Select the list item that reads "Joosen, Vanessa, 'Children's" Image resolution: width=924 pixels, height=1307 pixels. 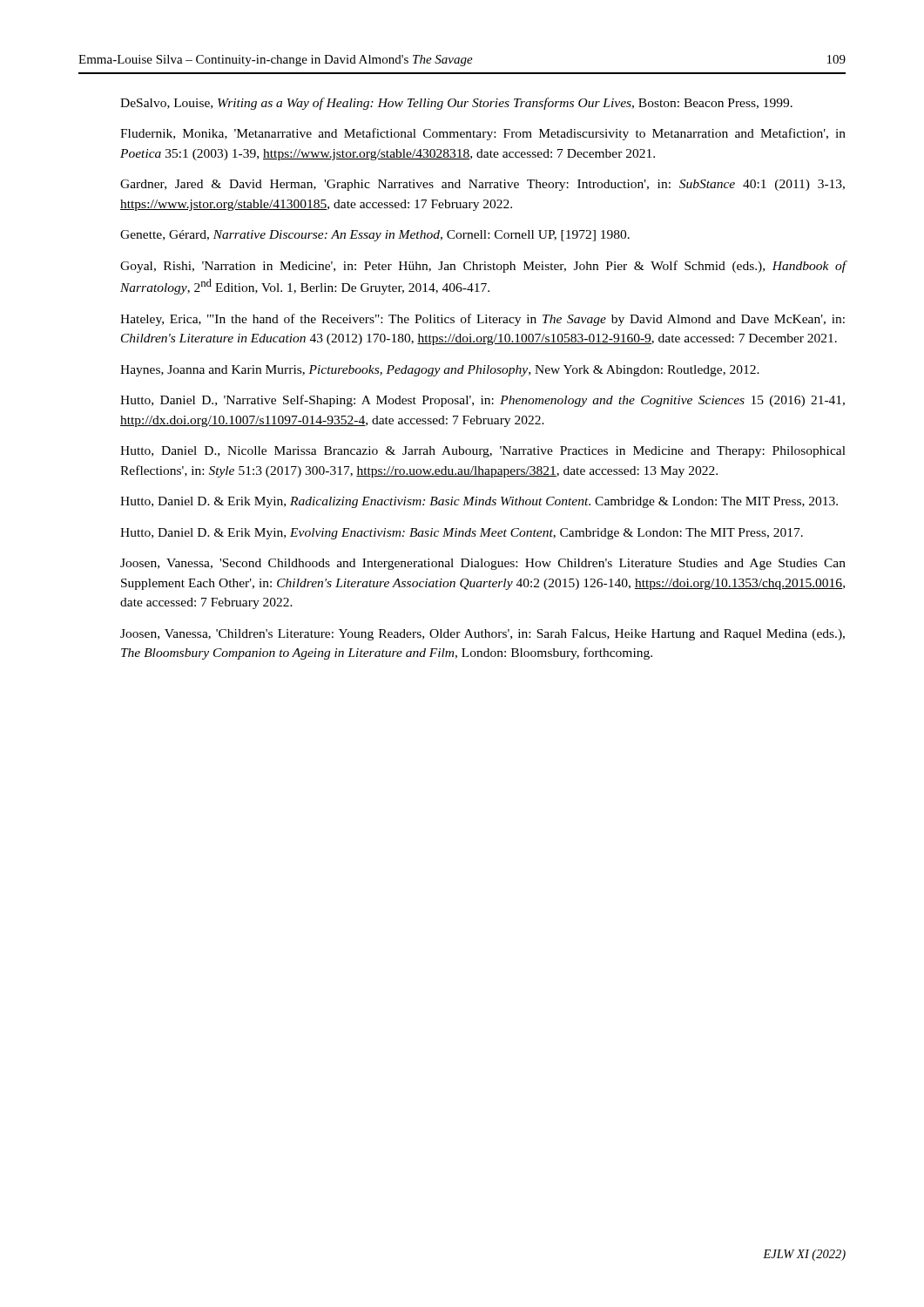tap(462, 643)
